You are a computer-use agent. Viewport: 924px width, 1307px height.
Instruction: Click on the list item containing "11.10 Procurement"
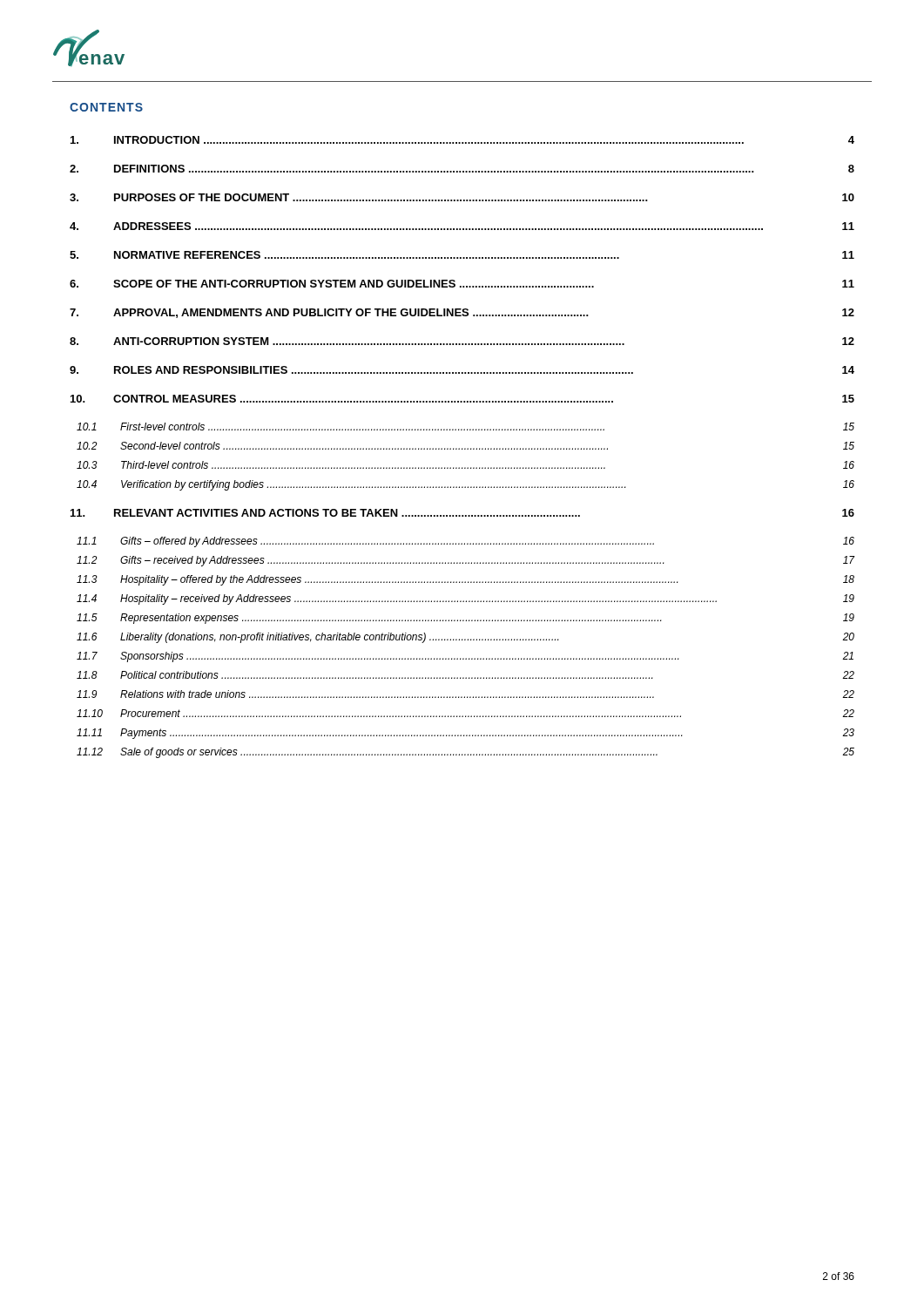click(x=462, y=714)
